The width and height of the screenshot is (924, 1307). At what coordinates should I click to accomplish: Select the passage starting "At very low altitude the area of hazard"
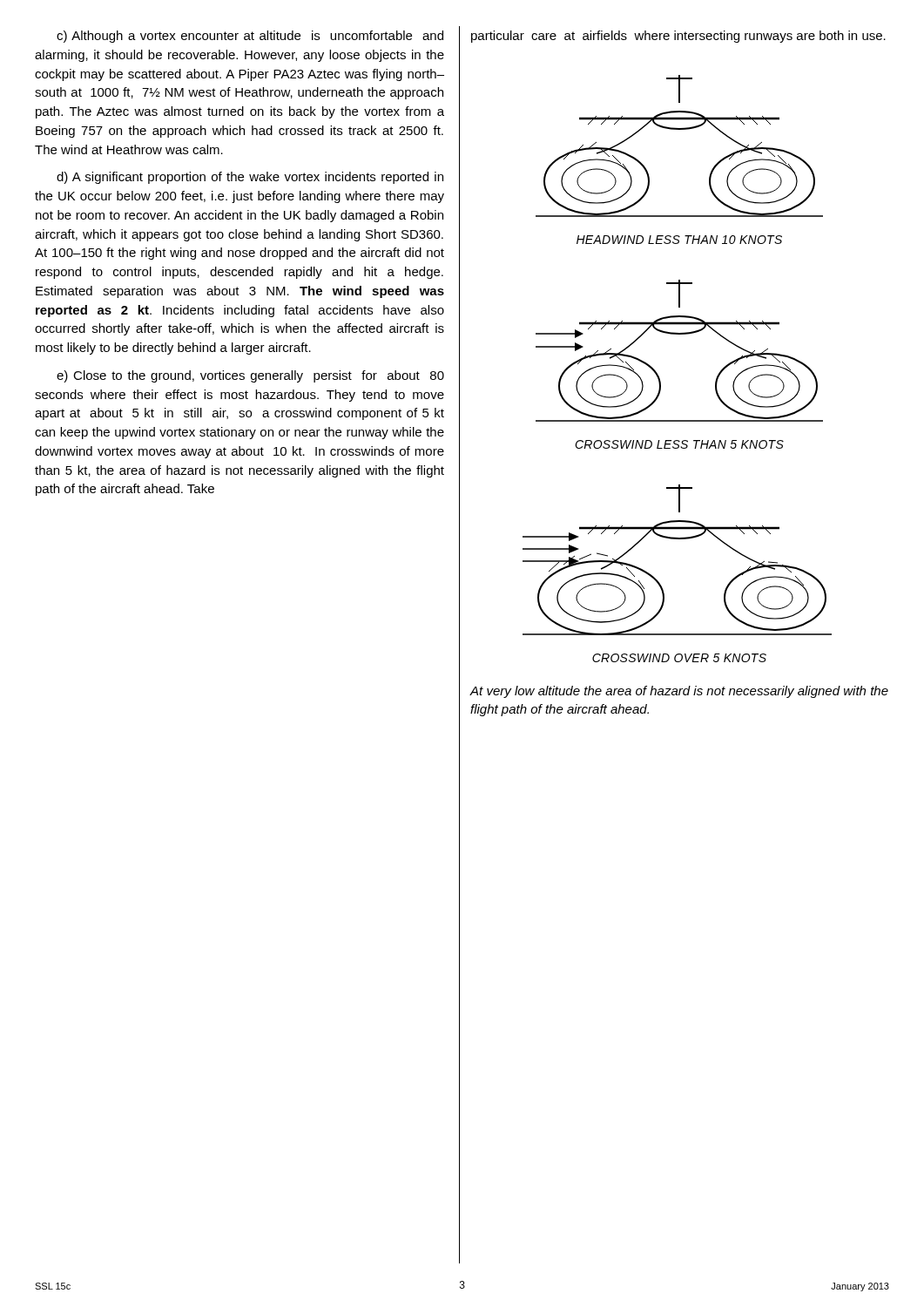click(x=679, y=700)
